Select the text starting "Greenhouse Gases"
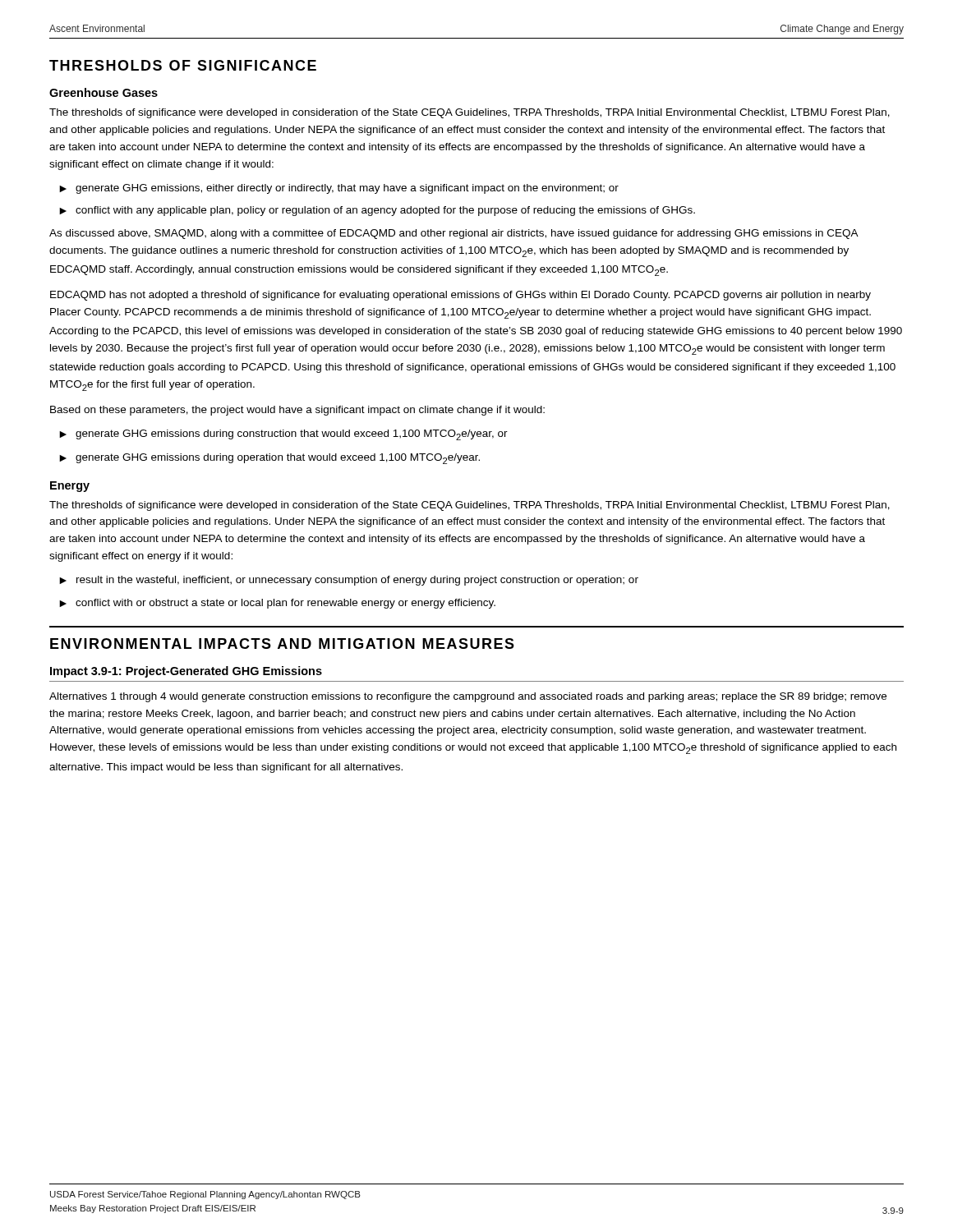 click(x=104, y=93)
